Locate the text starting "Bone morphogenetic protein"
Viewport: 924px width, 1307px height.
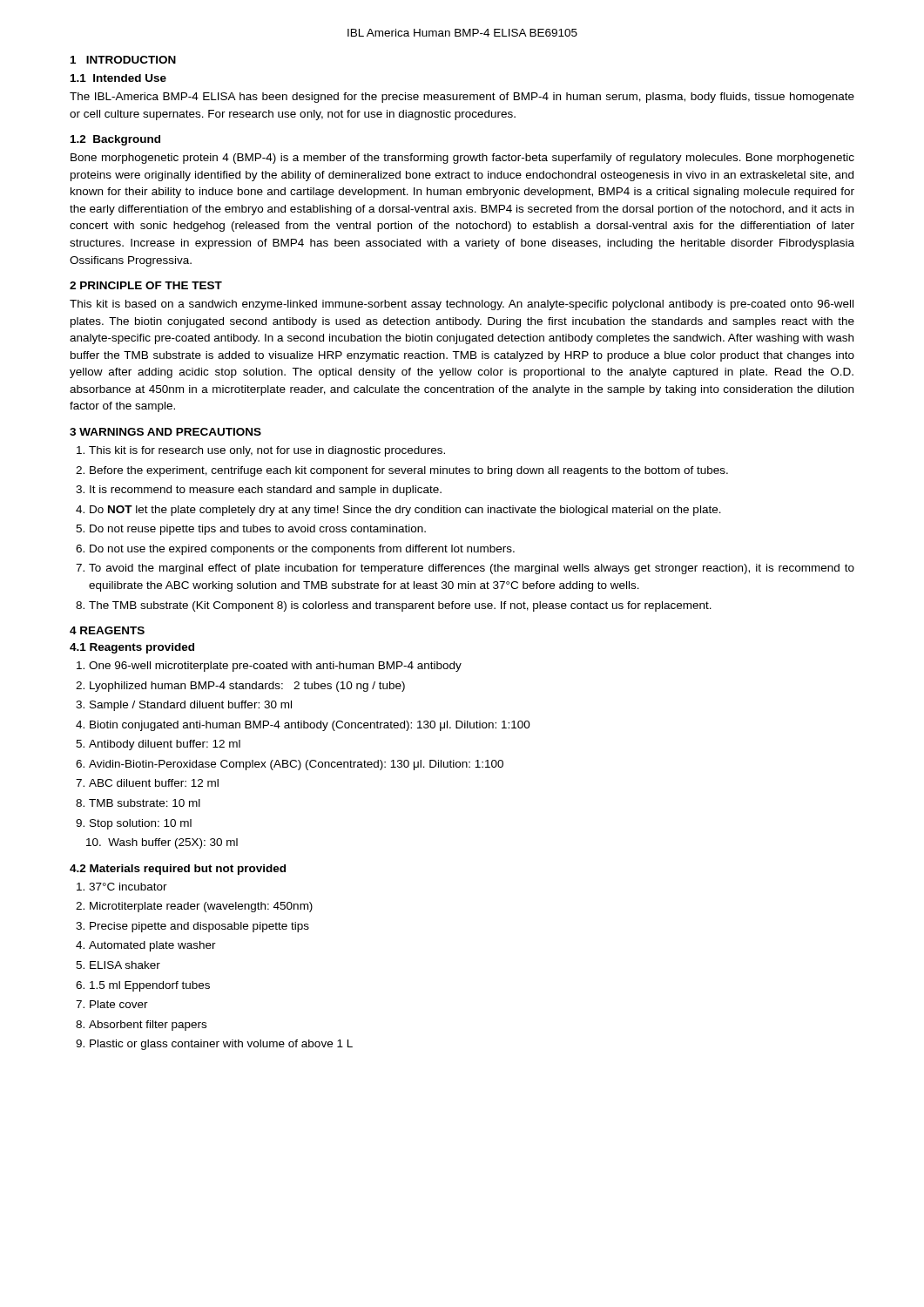(462, 209)
